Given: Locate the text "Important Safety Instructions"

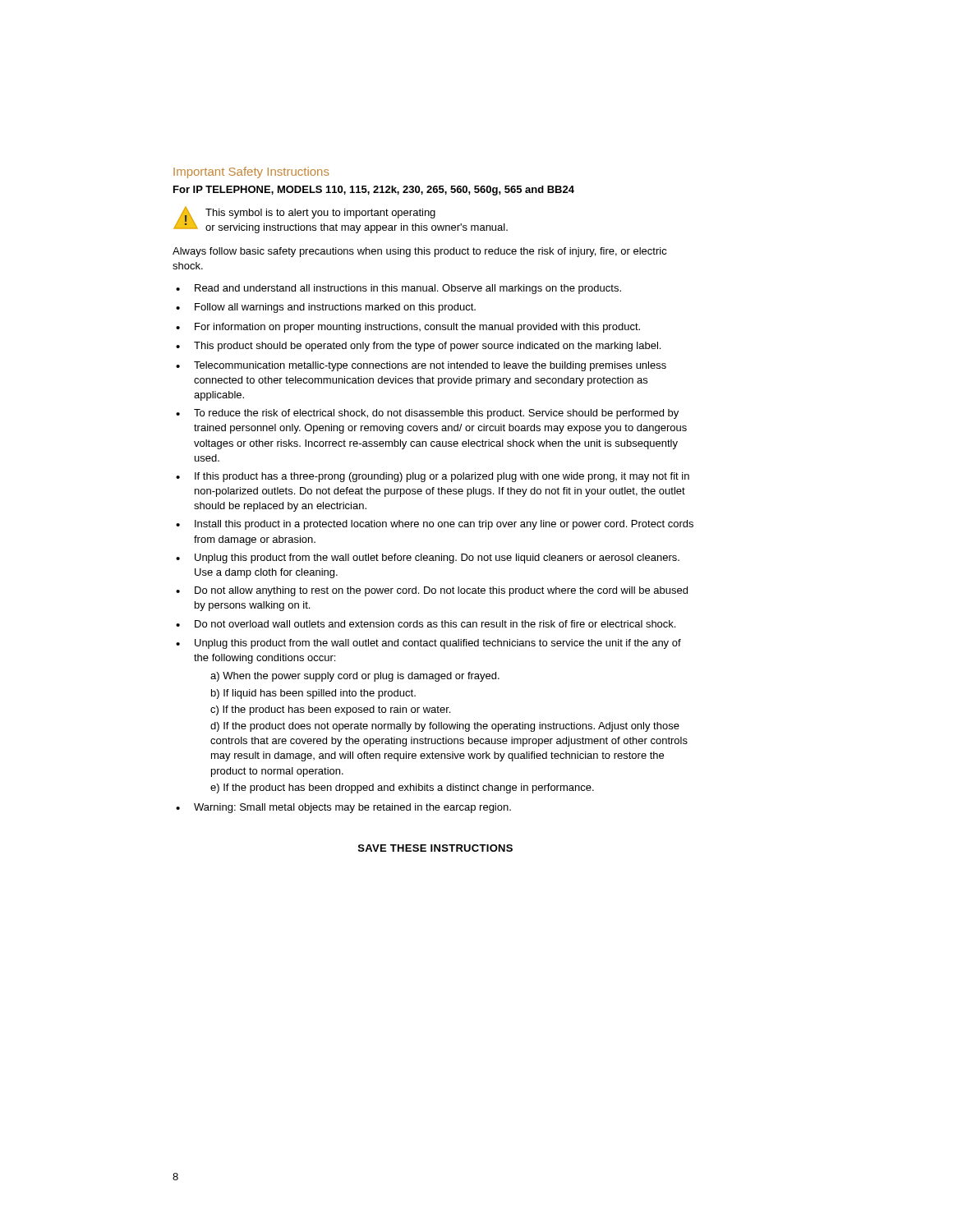Looking at the screenshot, I should [x=251, y=171].
